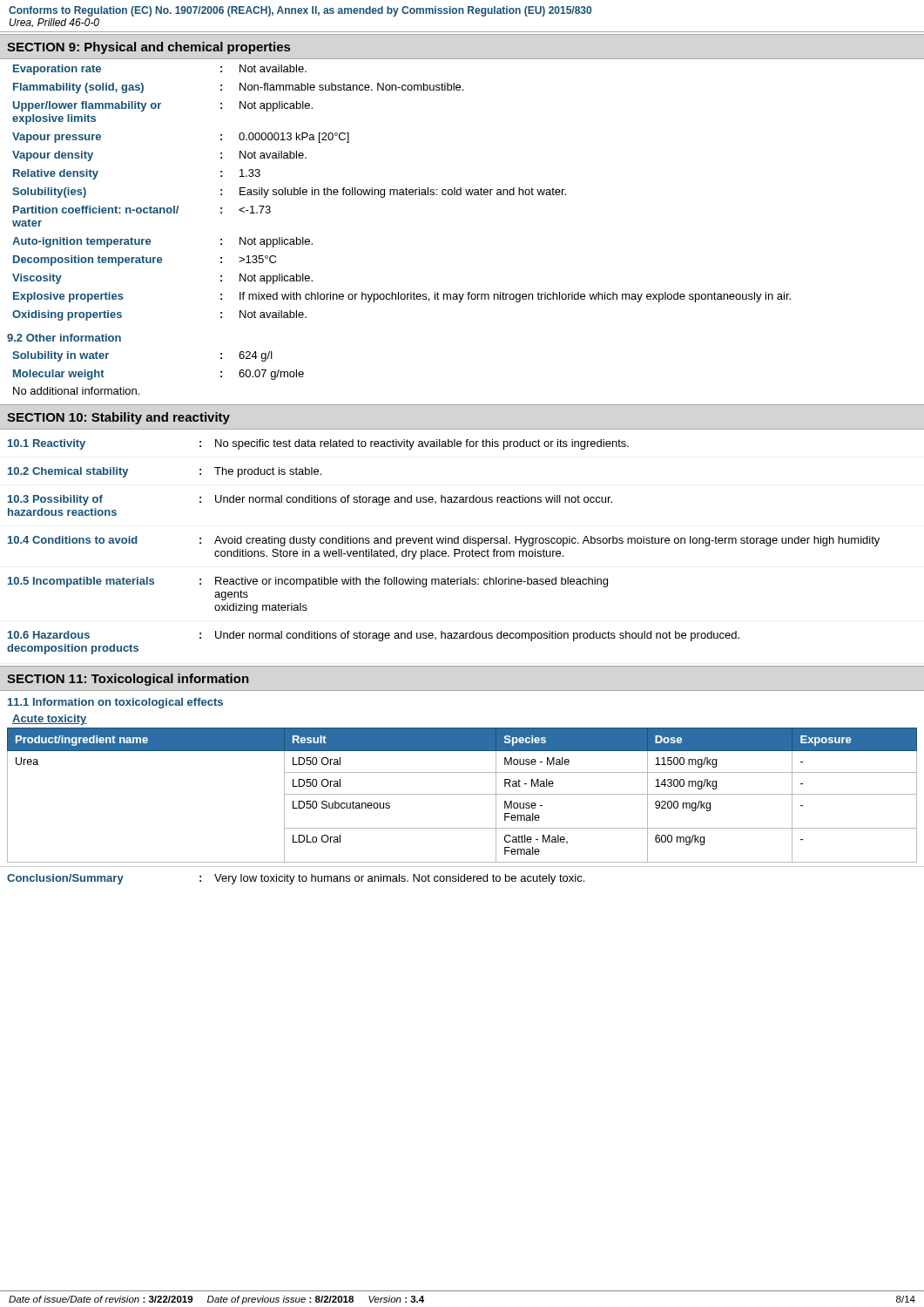The height and width of the screenshot is (1307, 924).
Task: Navigate to the element starting "5 Incompatible materials :"
Action: coord(462,594)
